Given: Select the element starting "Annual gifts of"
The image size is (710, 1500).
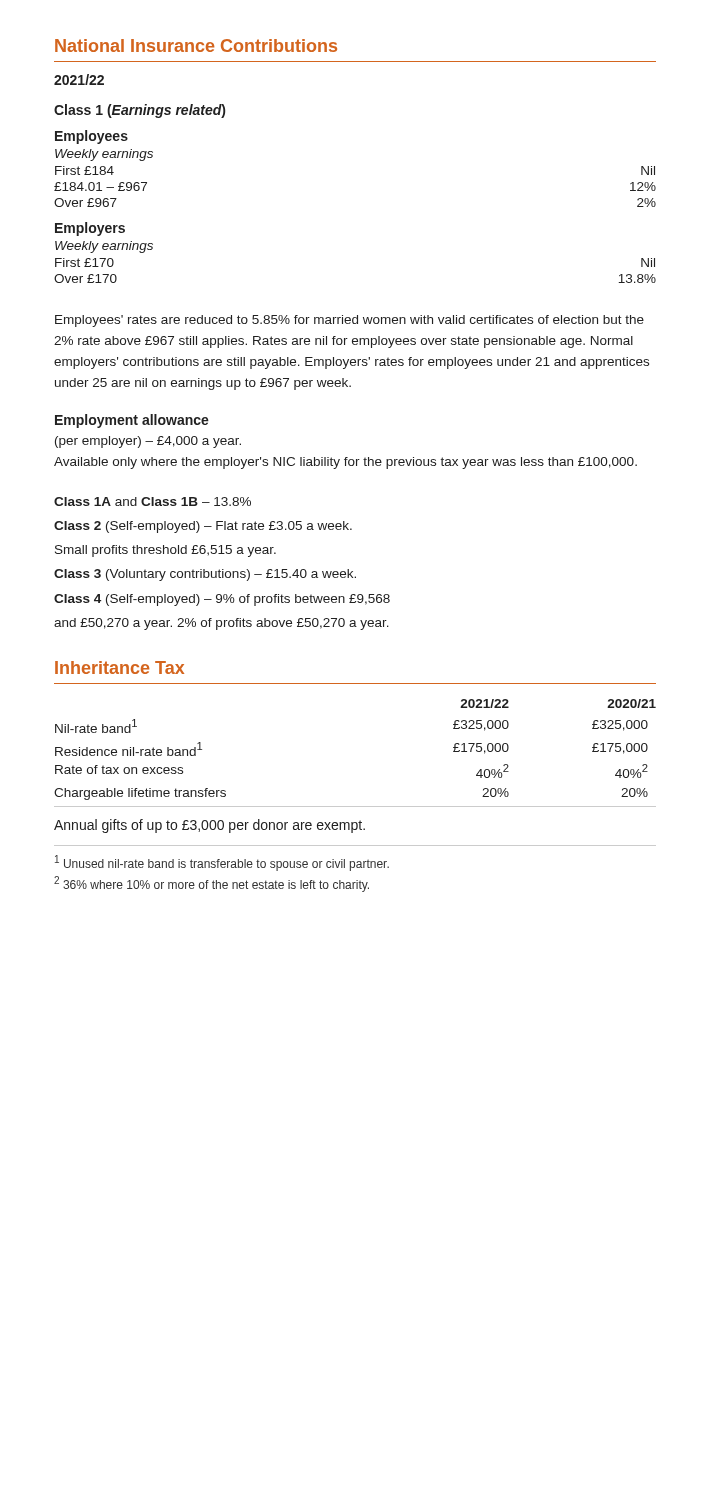Looking at the screenshot, I should point(210,825).
